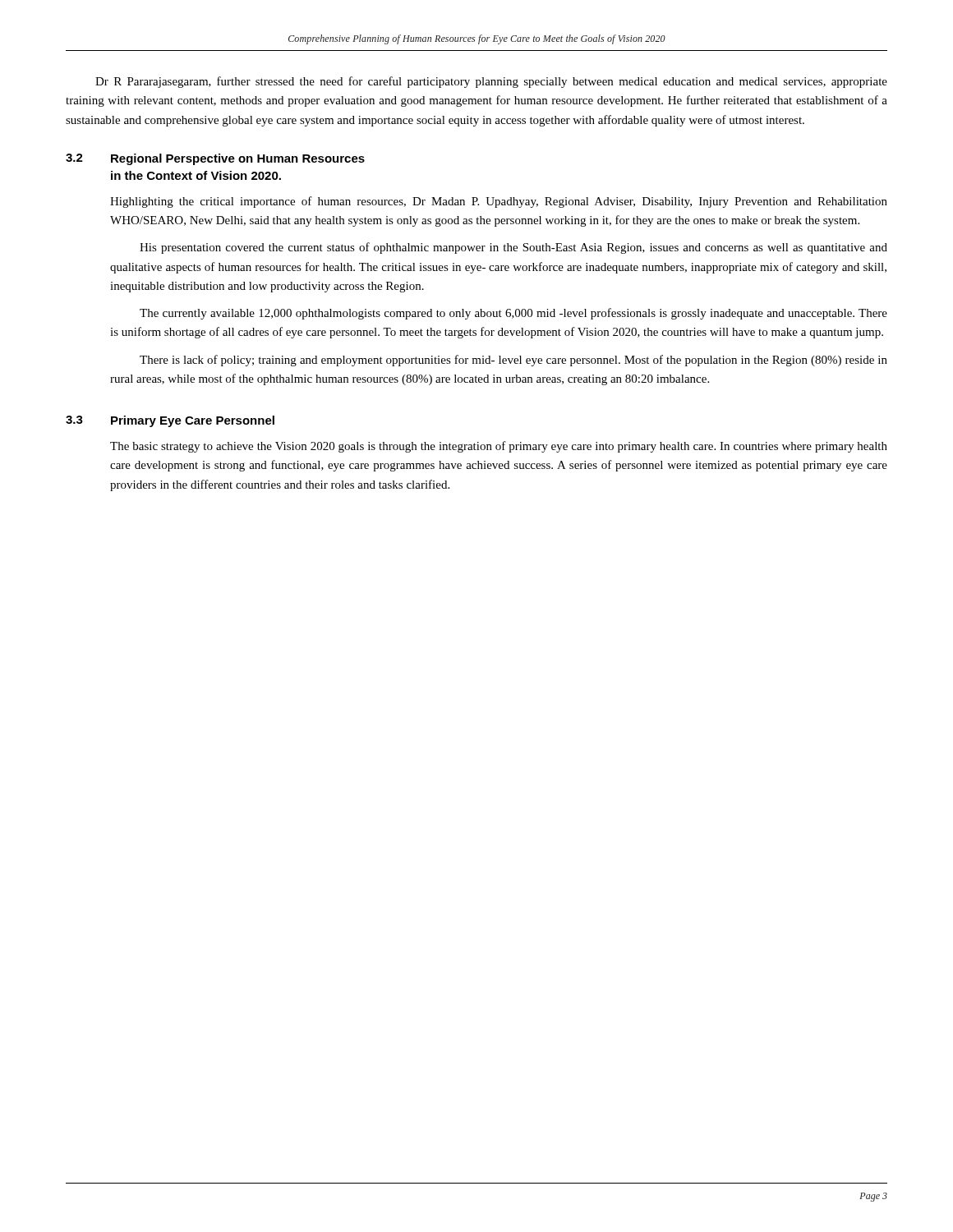Find the passage starting "3.3 Primary Eye Care Personnel"

(170, 420)
